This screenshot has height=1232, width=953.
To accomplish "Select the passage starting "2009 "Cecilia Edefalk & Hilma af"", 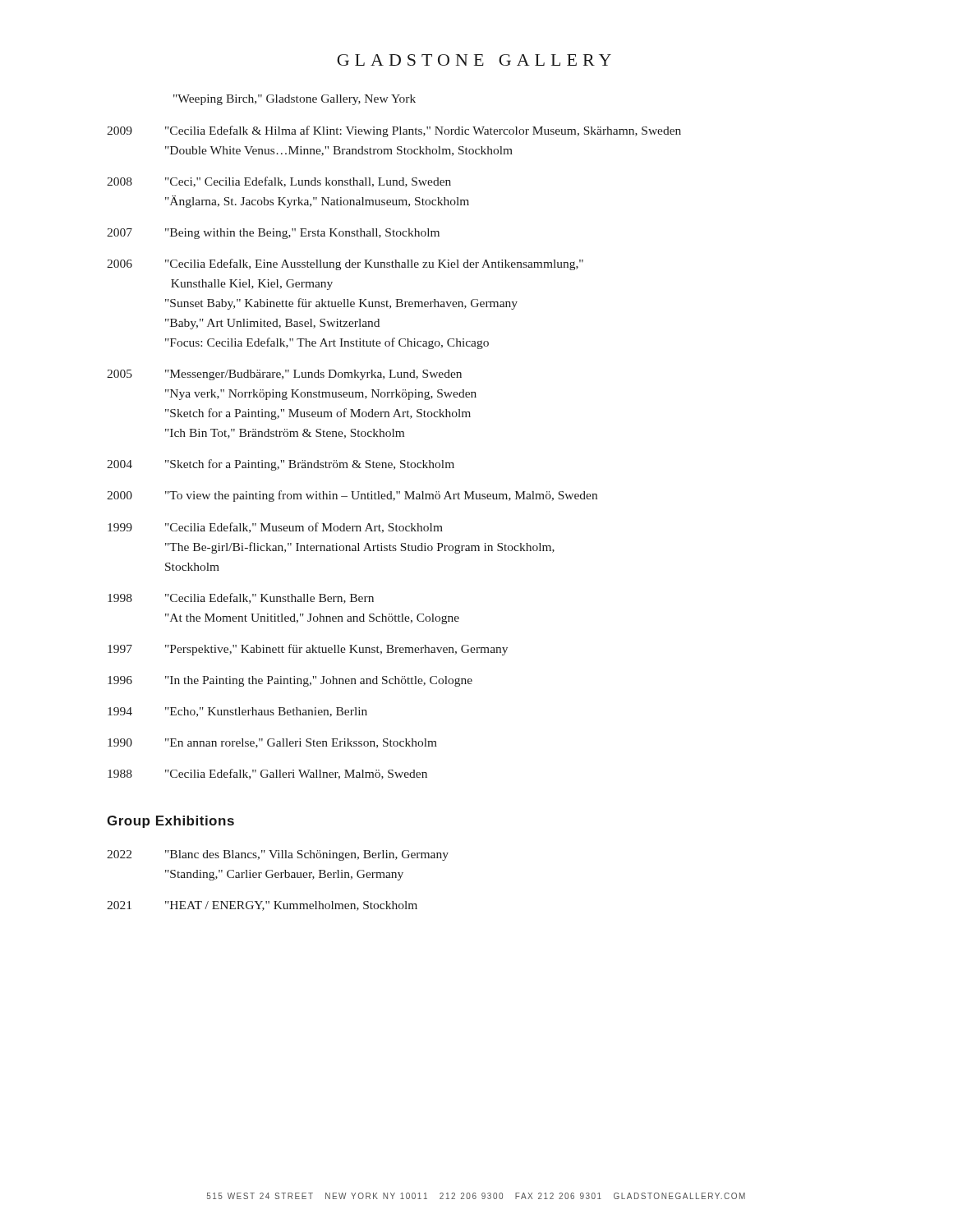I will tap(476, 141).
